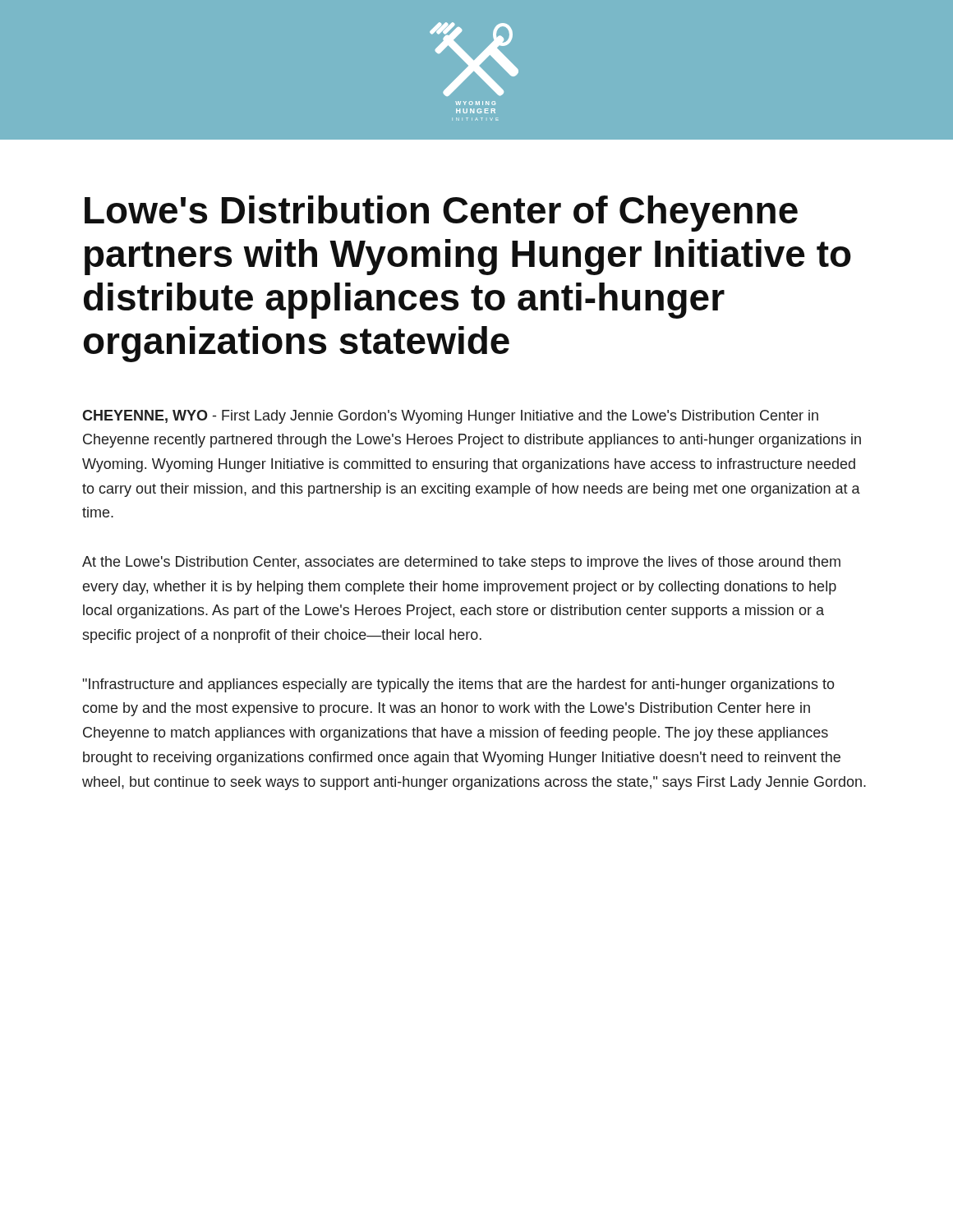
Task: Click the passage that begins ""Infrastructure and appliances"
Action: (474, 733)
